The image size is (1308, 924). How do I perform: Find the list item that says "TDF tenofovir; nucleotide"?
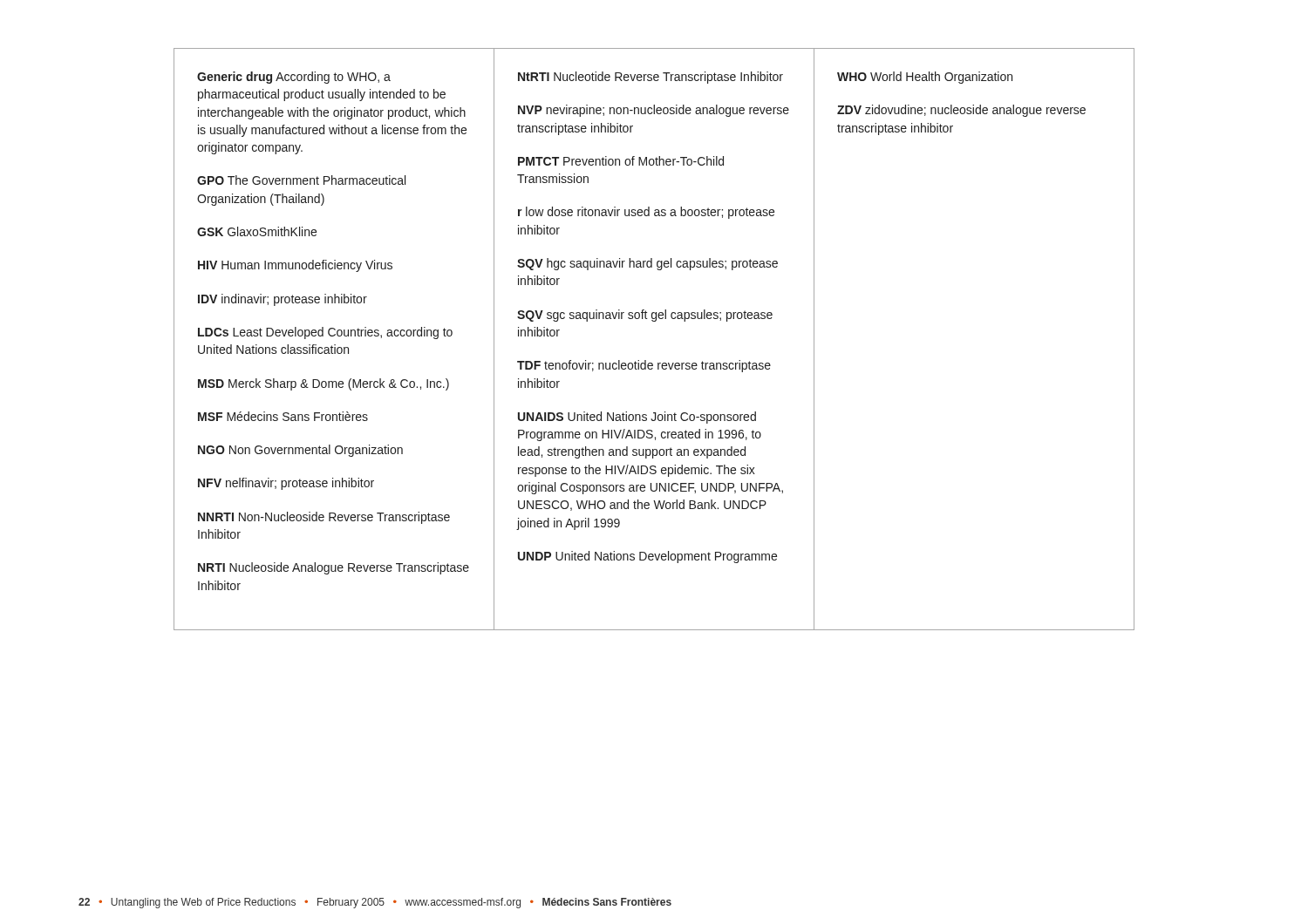(644, 374)
